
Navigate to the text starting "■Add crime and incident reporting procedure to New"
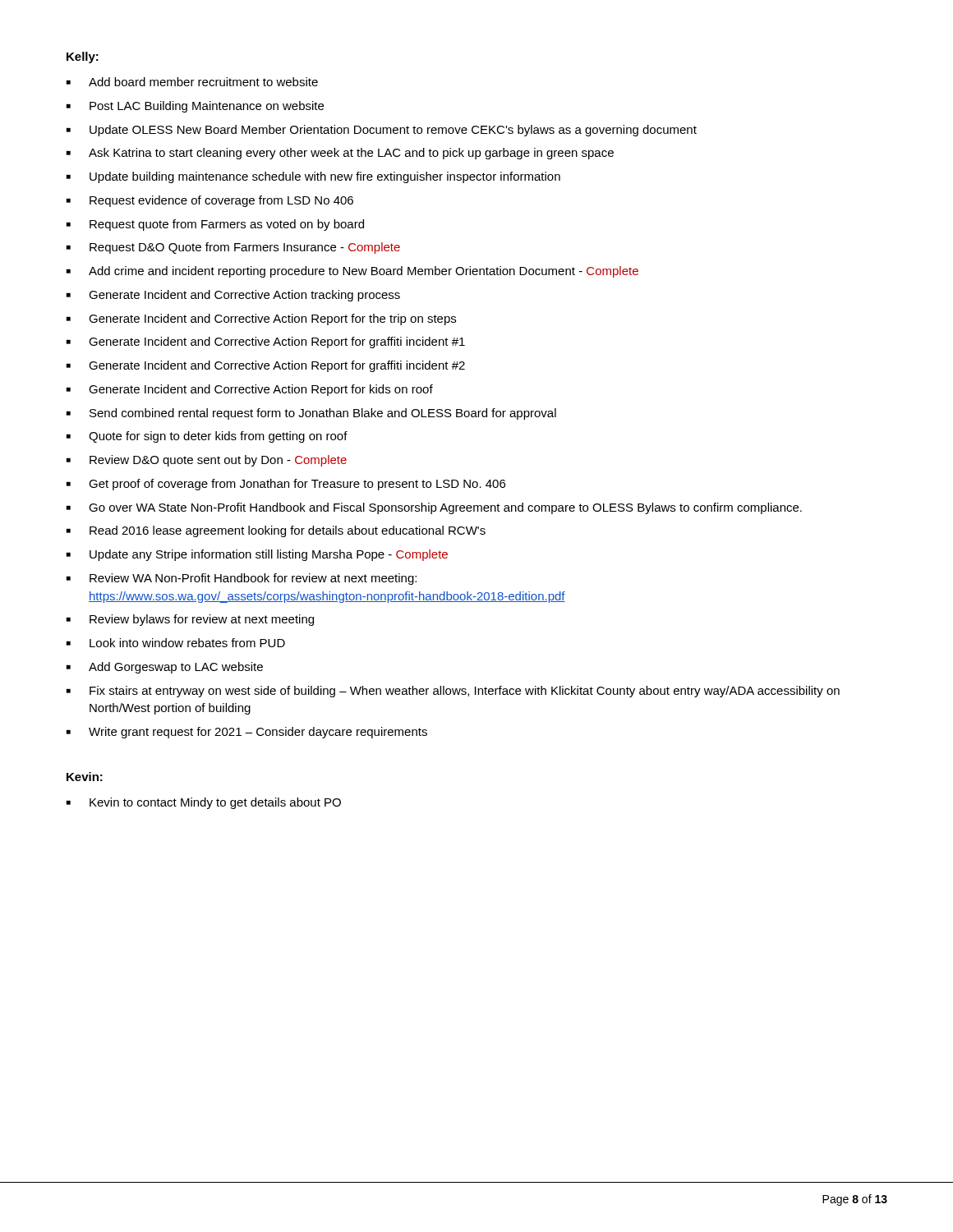point(476,271)
